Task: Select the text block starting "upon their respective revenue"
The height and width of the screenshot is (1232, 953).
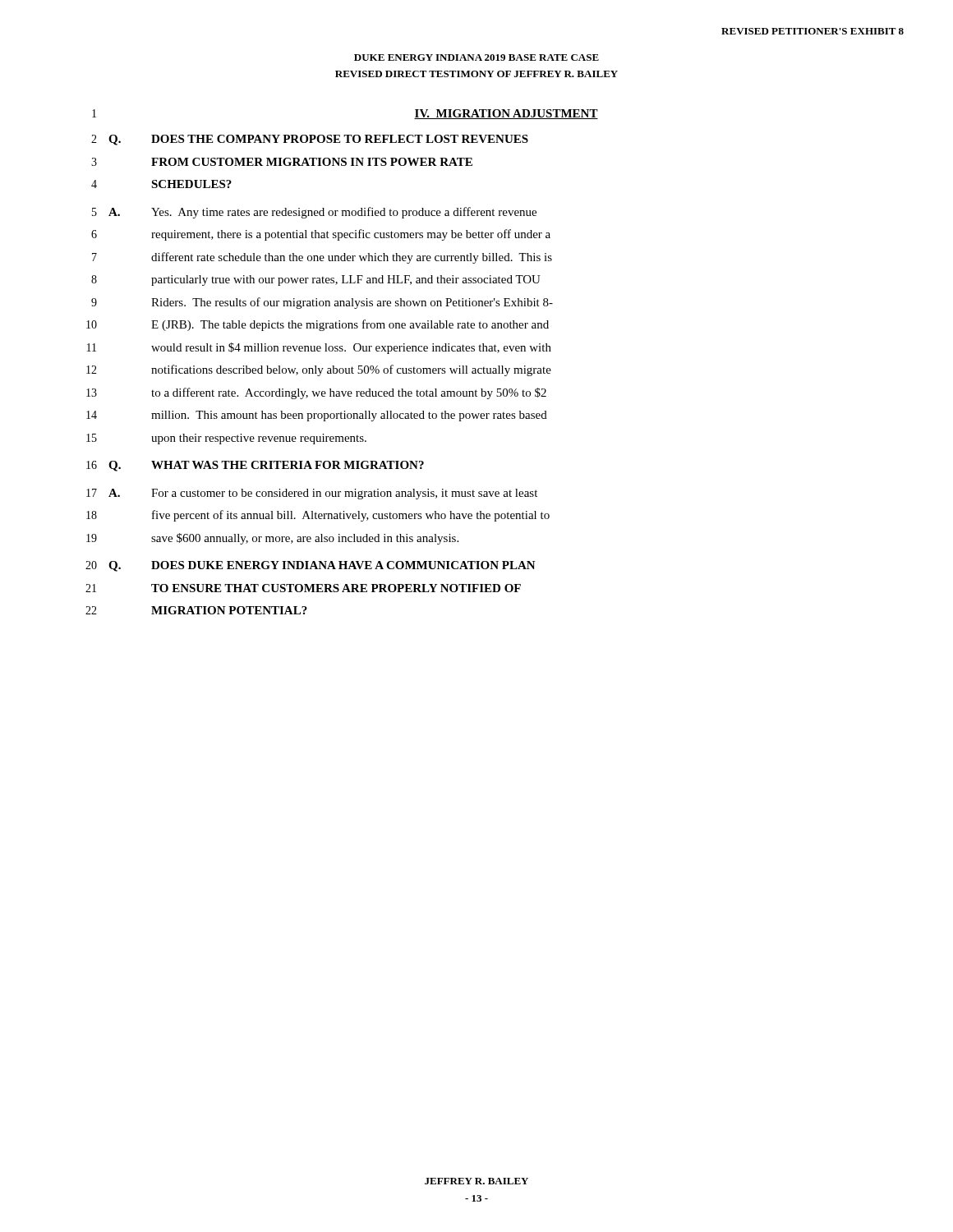Action: 259,437
